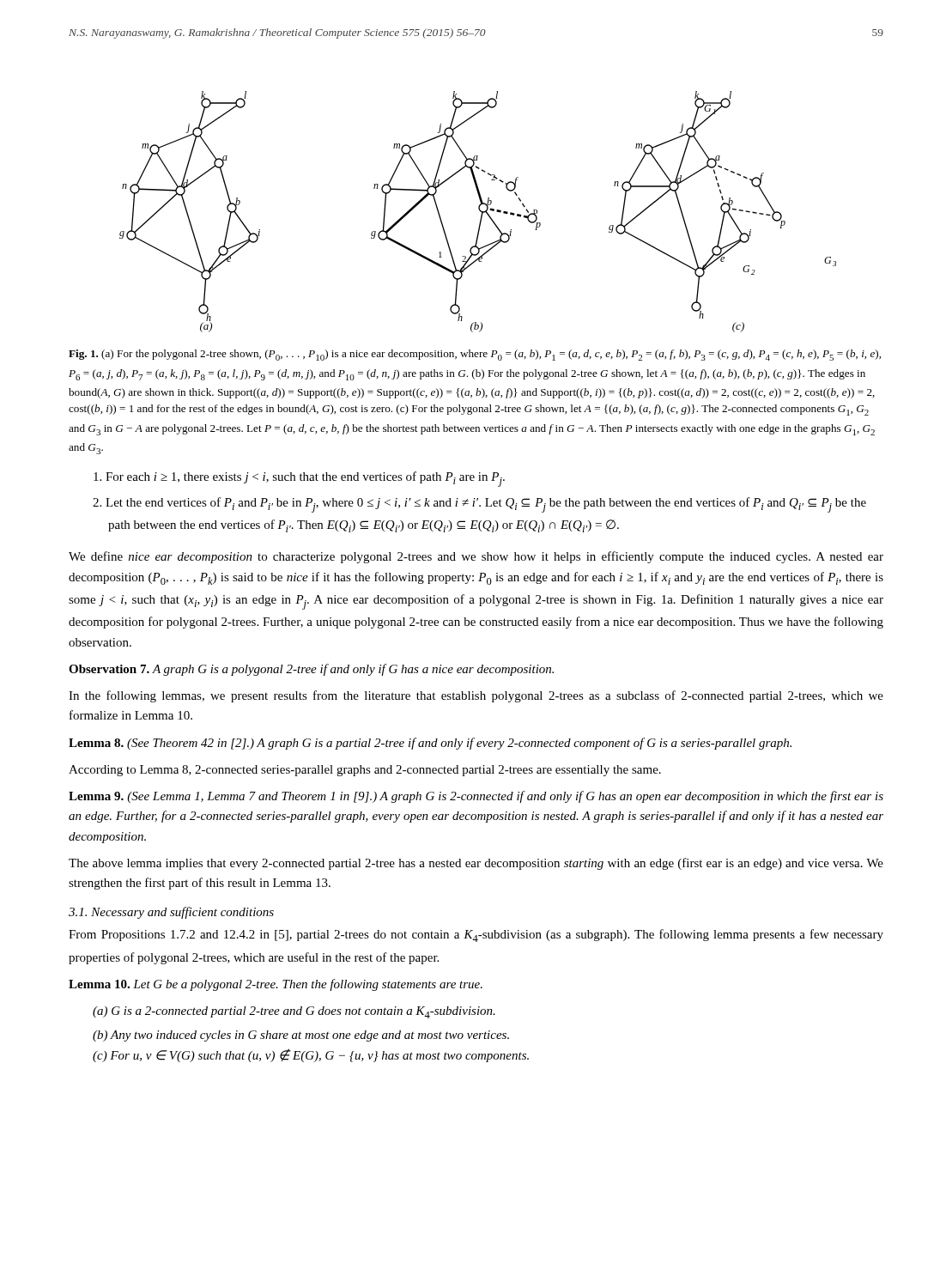
Task: Find the text block that reads "From Propositions 1.7.2 and 12.4.2"
Action: tap(476, 946)
